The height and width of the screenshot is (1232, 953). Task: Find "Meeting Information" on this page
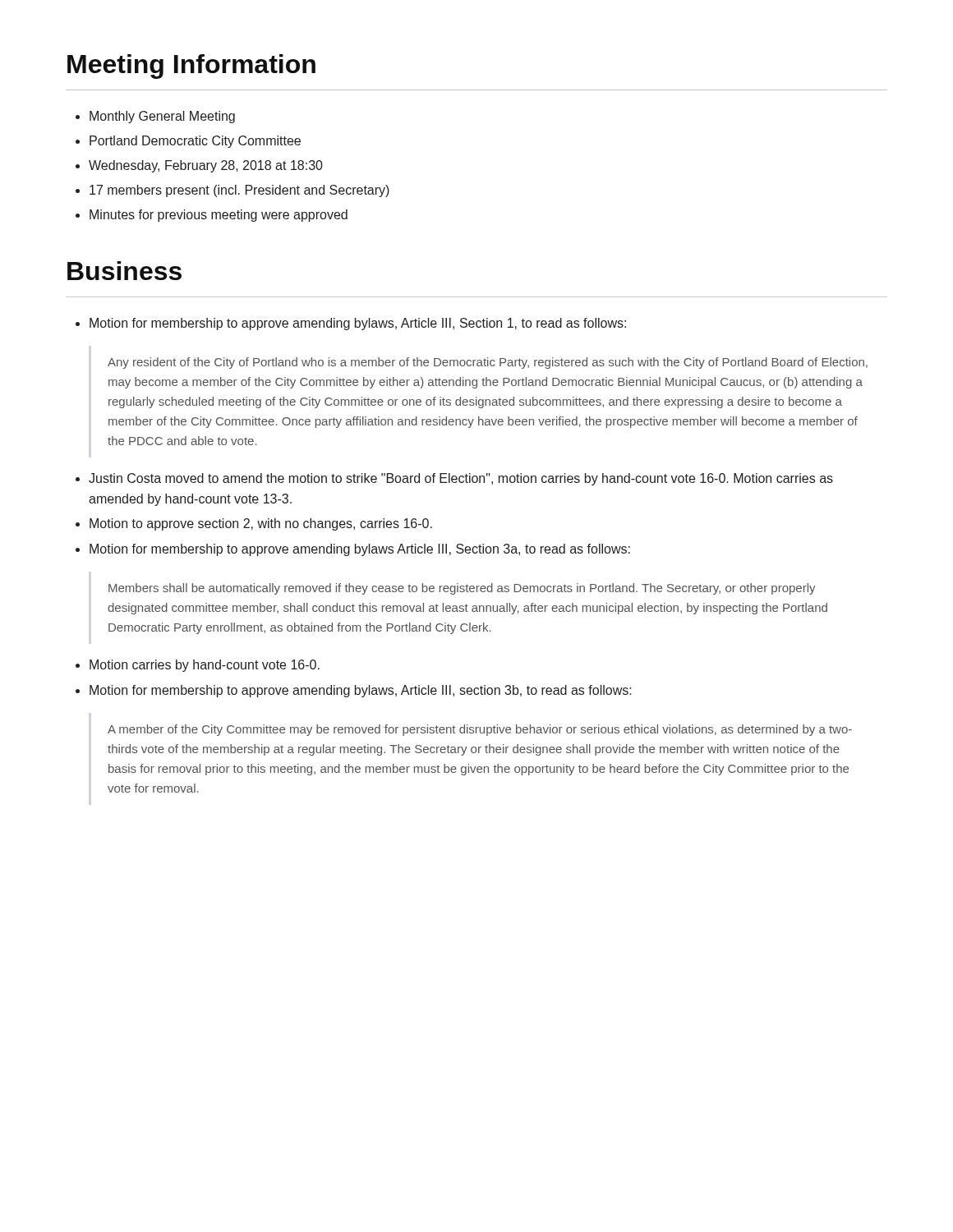[191, 67]
